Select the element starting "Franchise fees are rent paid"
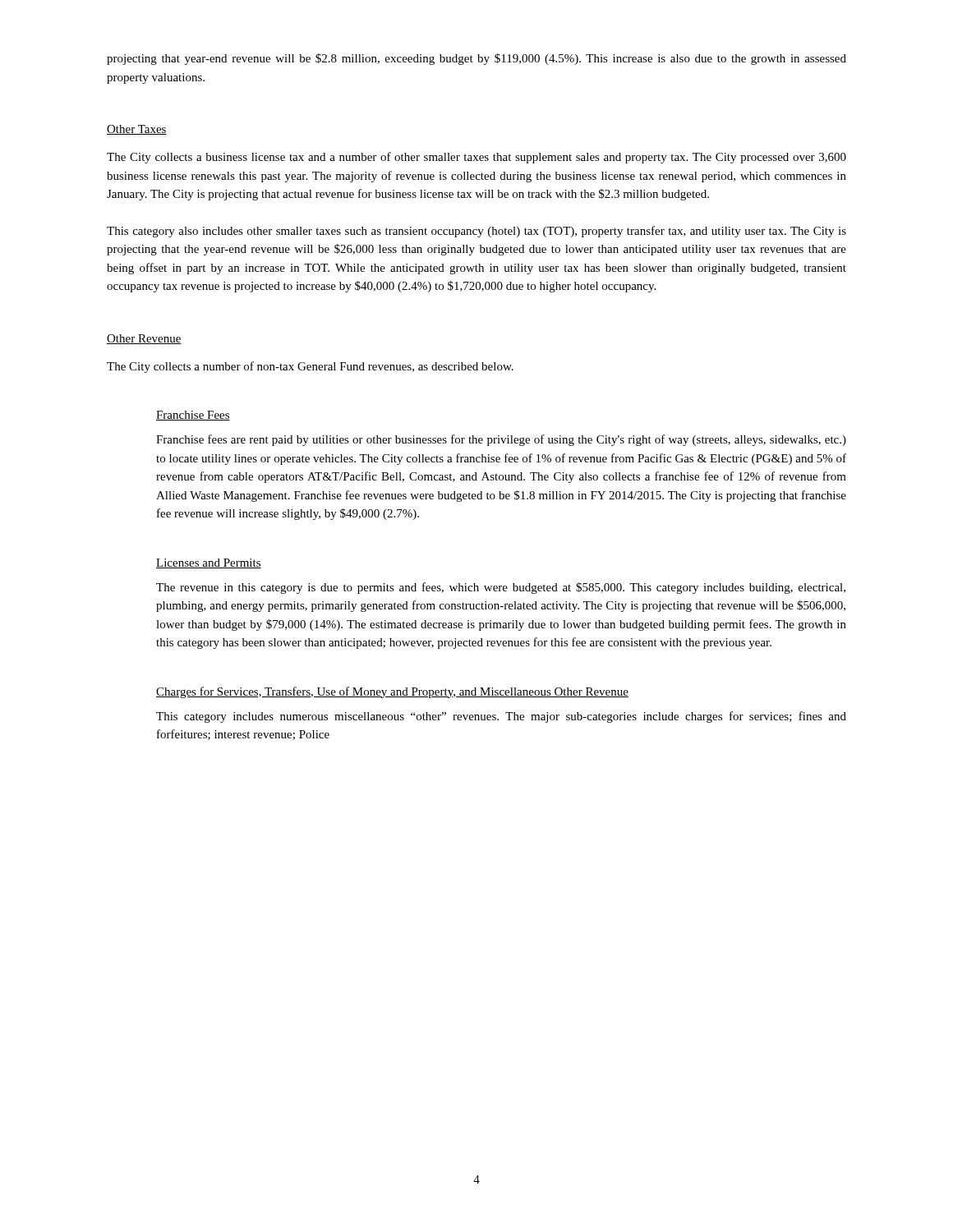This screenshot has height=1232, width=953. (x=501, y=476)
